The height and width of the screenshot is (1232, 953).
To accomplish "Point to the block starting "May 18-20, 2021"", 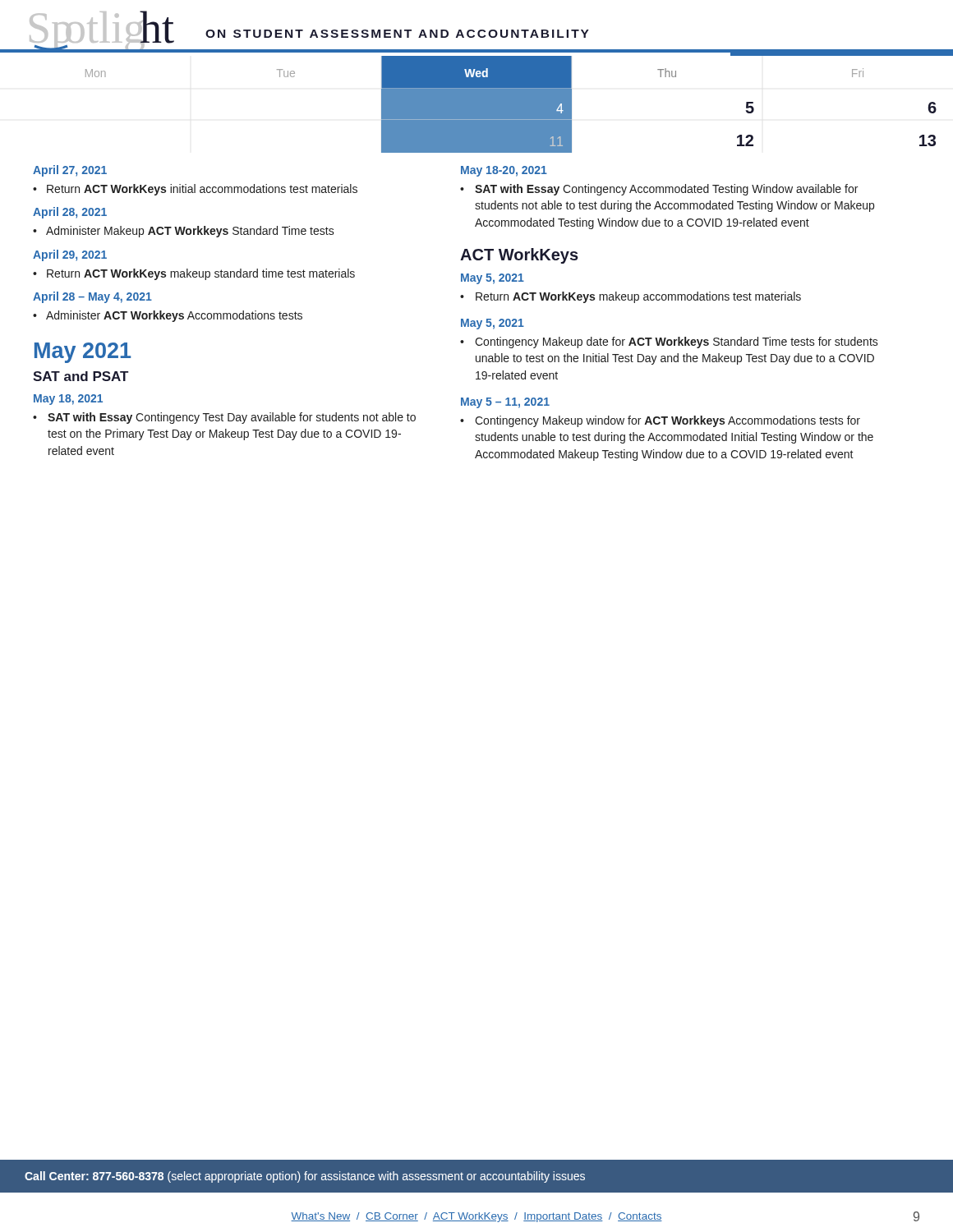I will tap(504, 170).
